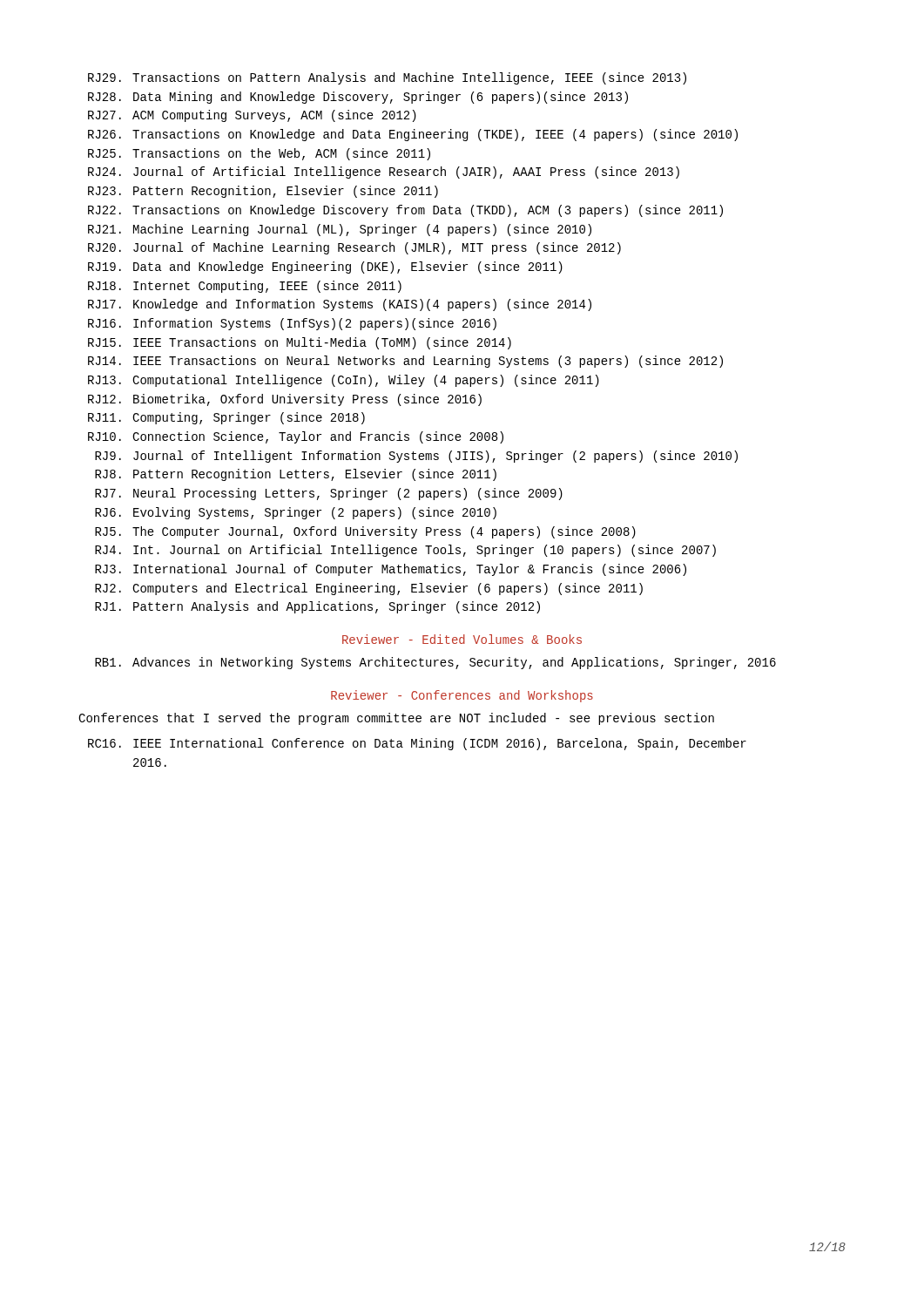Screen dimensions: 1307x924
Task: Click on the passage starting "RJ7. Neural Processing Letters, Springer (2 papers) (since"
Action: point(321,495)
